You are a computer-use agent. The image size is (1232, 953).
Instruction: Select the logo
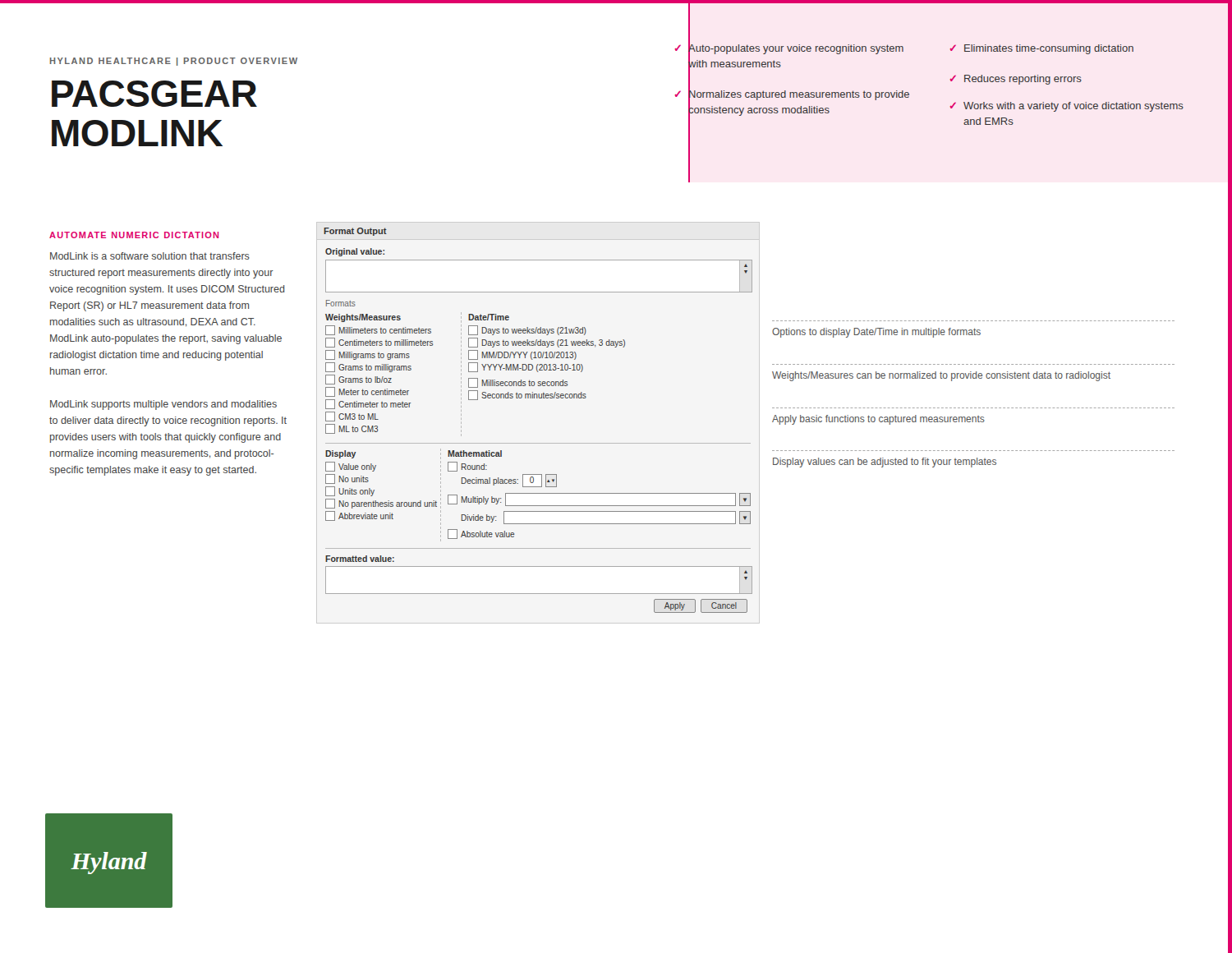(x=109, y=861)
